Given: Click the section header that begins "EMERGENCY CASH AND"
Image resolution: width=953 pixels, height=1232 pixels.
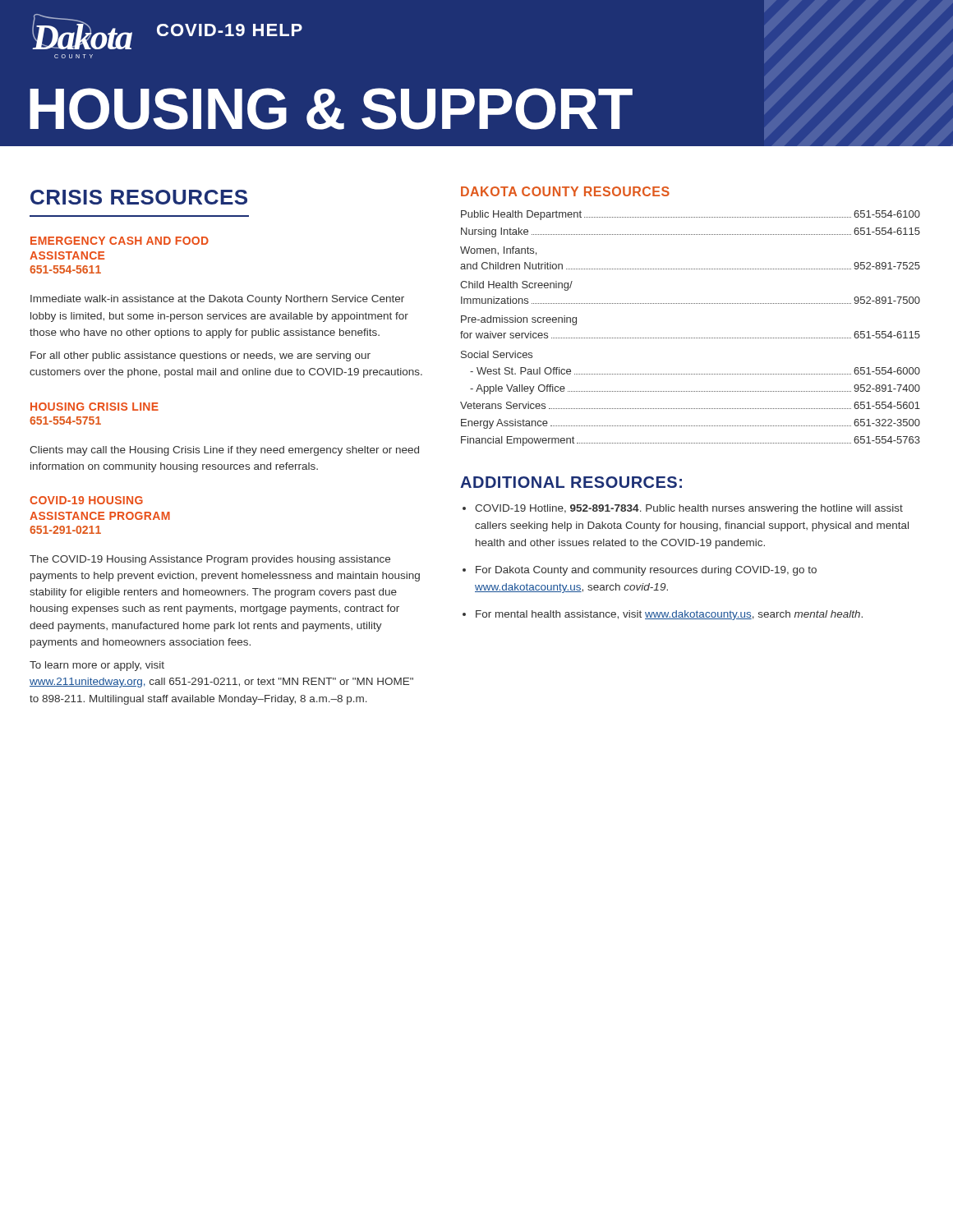Looking at the screenshot, I should pyautogui.click(x=120, y=241).
